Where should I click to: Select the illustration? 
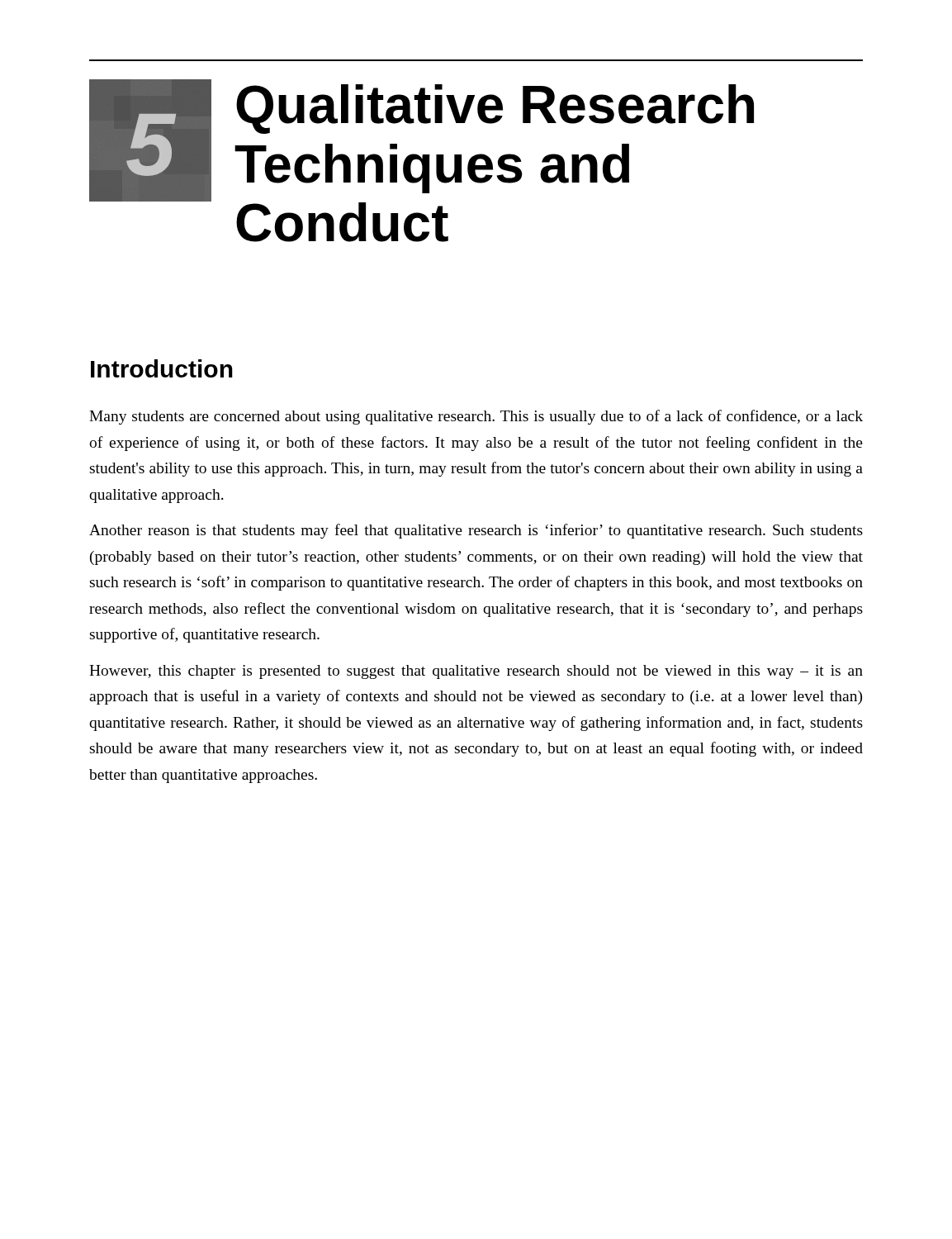pyautogui.click(x=150, y=140)
